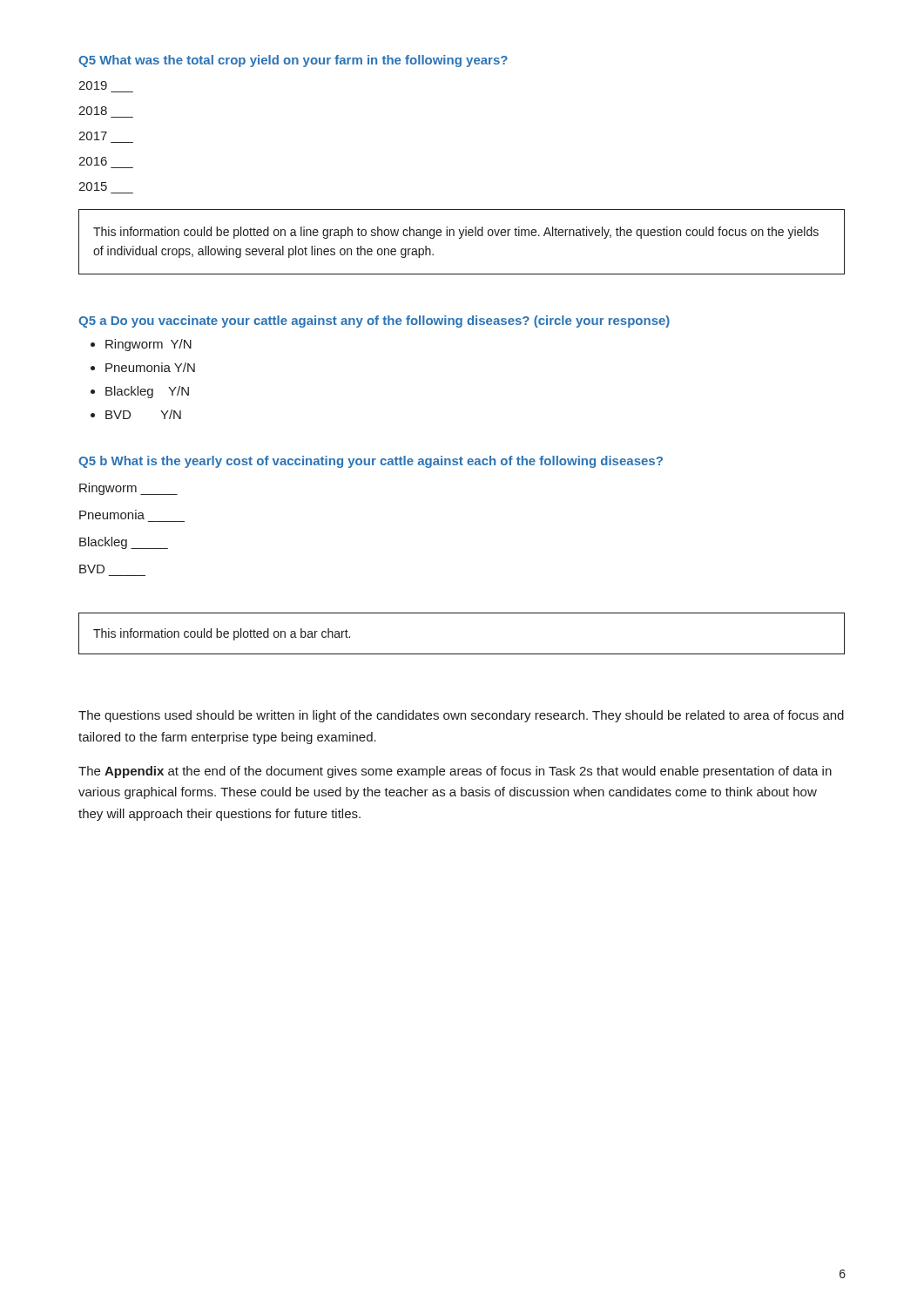Image resolution: width=924 pixels, height=1307 pixels.
Task: Find the list item with the text "BVD Y/N"
Action: (116, 414)
